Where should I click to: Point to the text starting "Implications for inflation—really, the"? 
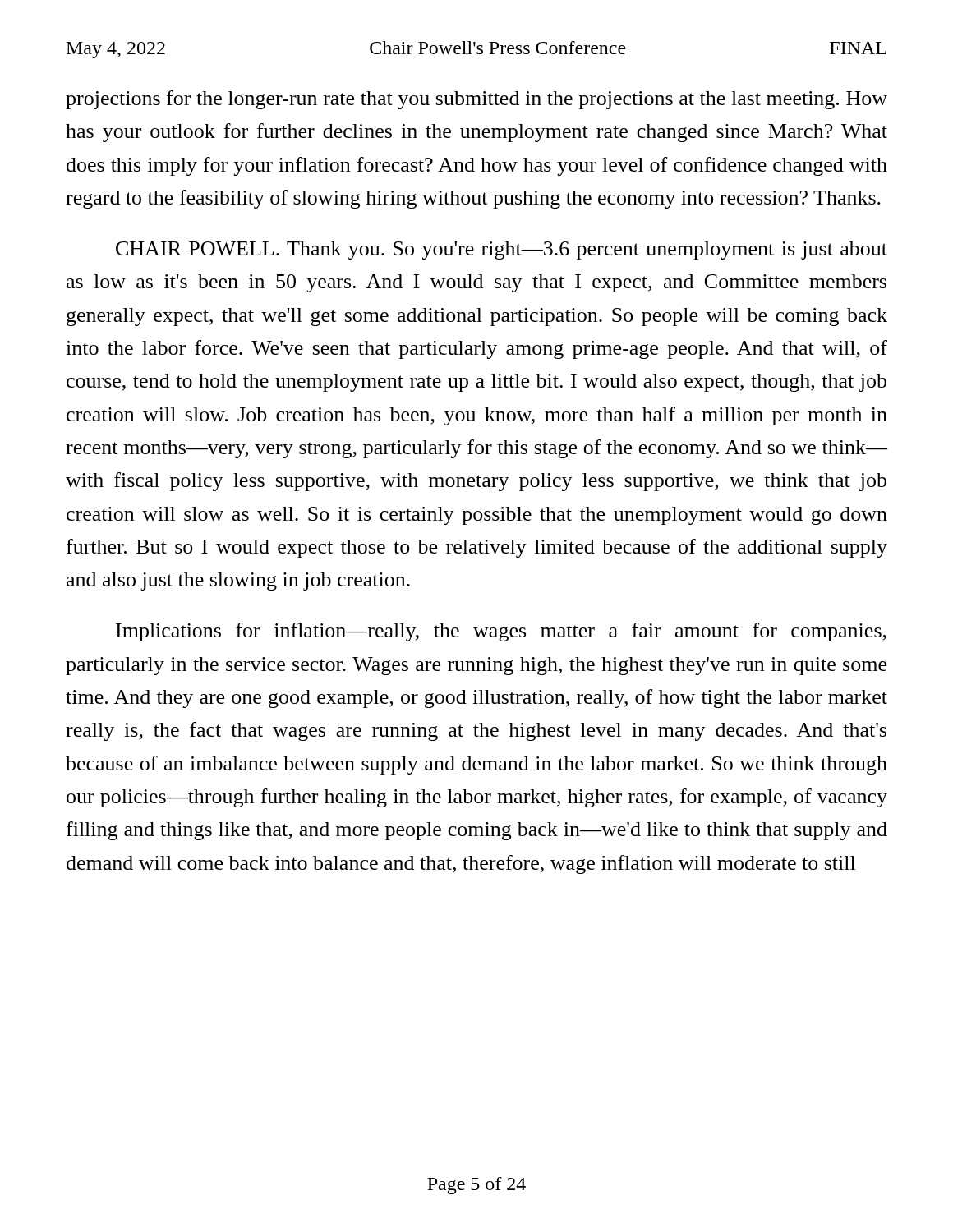[x=476, y=747]
